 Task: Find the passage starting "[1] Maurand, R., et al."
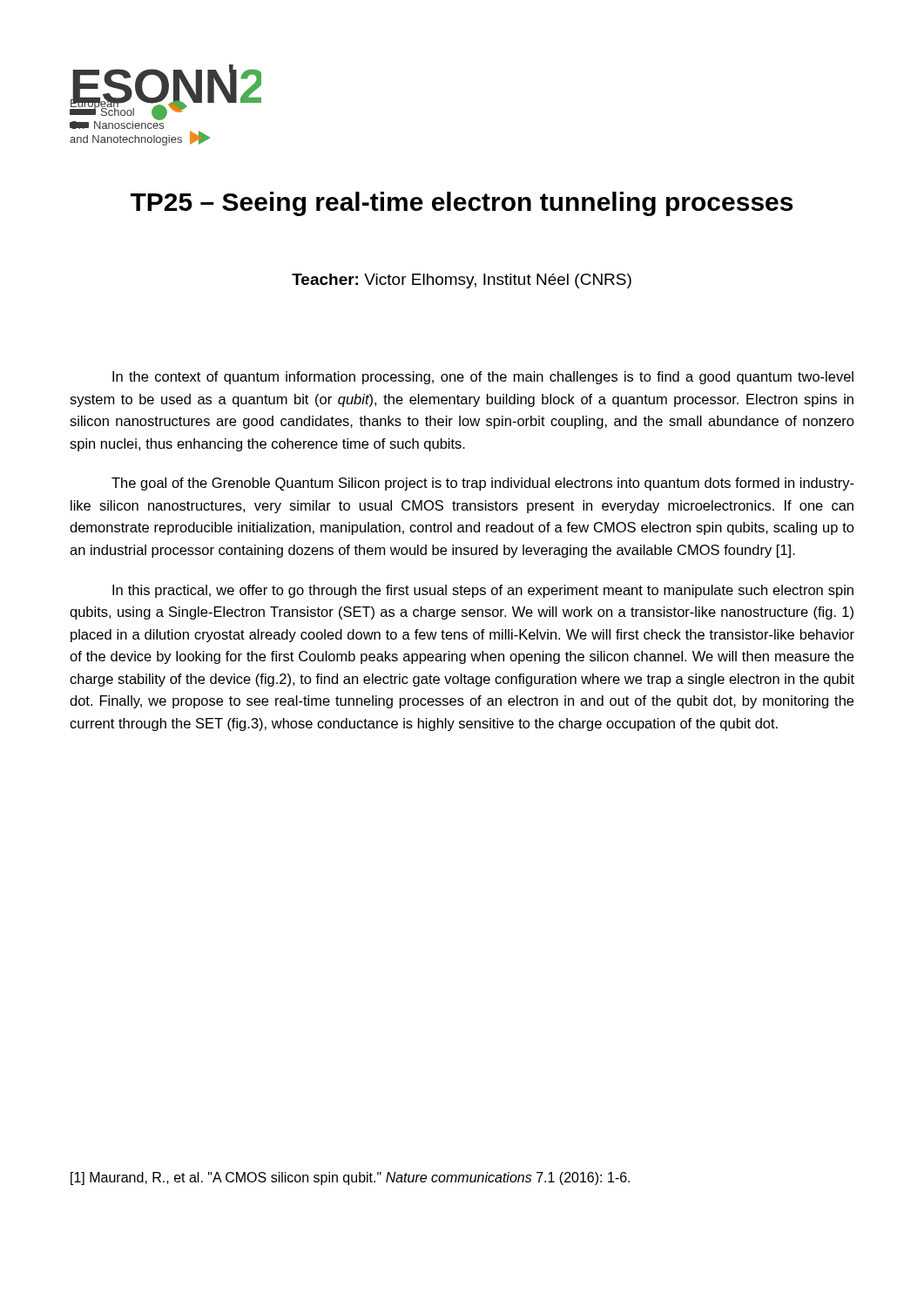pos(462,1178)
